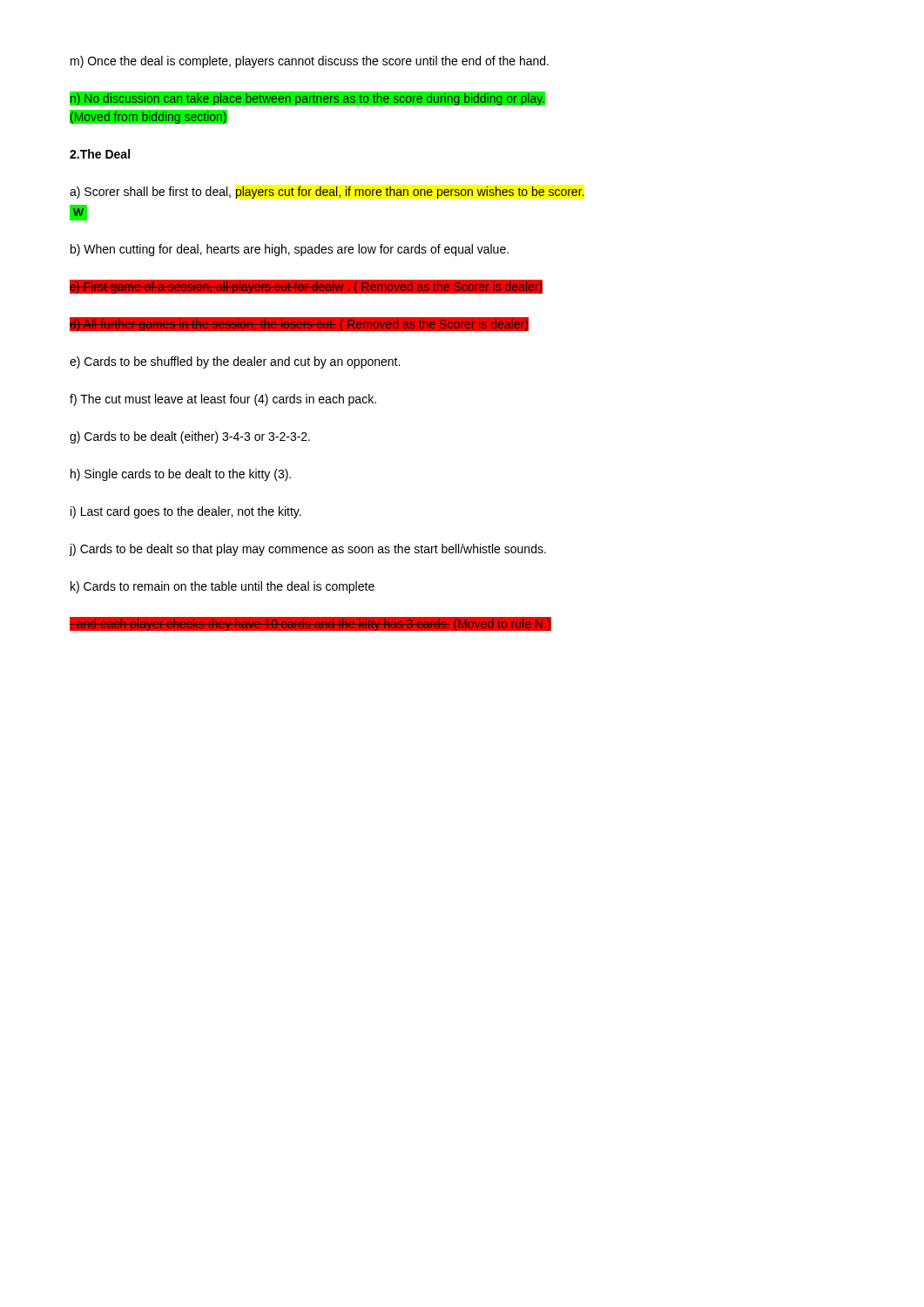Click on the text block starting "b) When cutting for deal, hearts"

(290, 249)
